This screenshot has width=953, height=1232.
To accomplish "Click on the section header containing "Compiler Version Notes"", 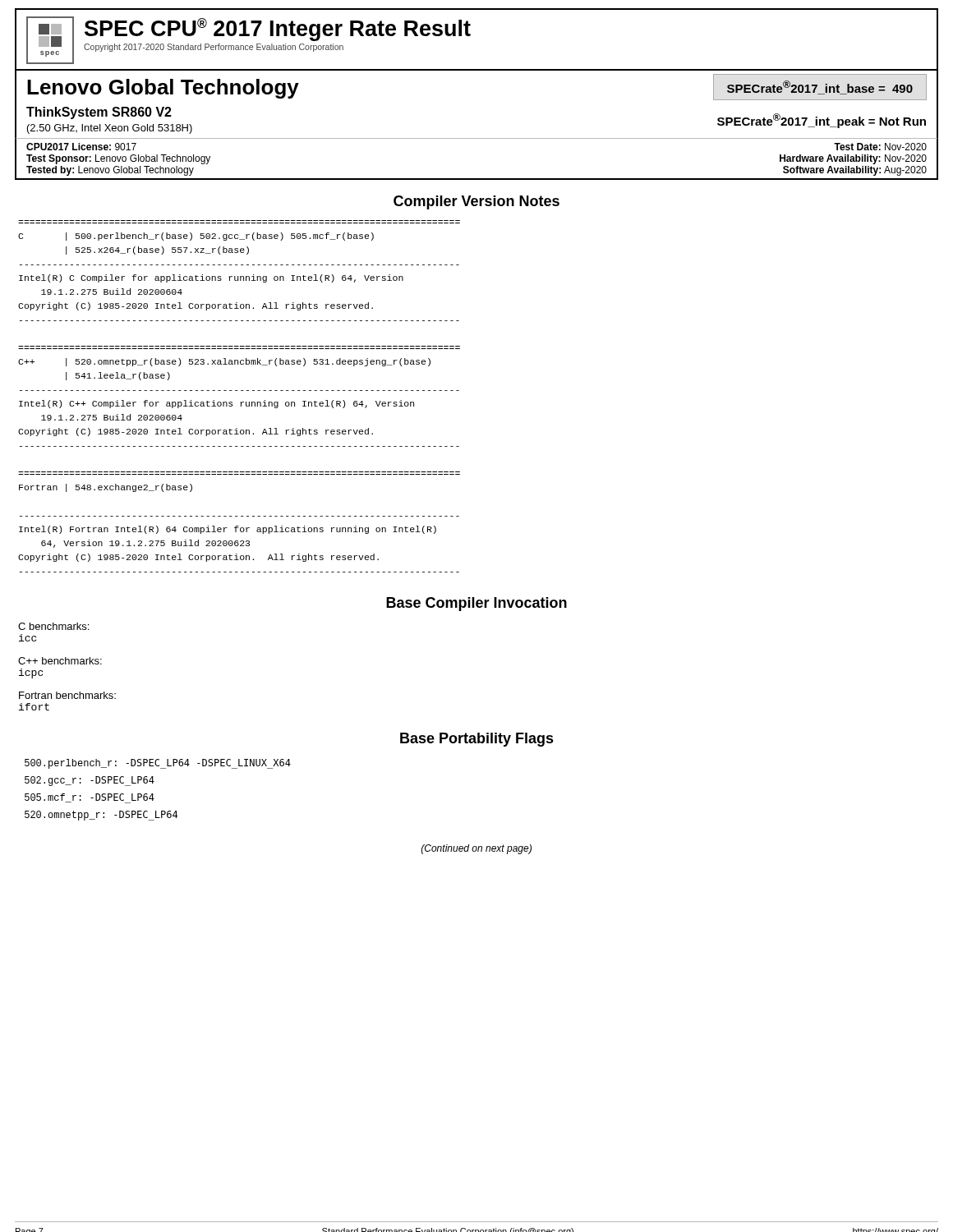I will (476, 201).
